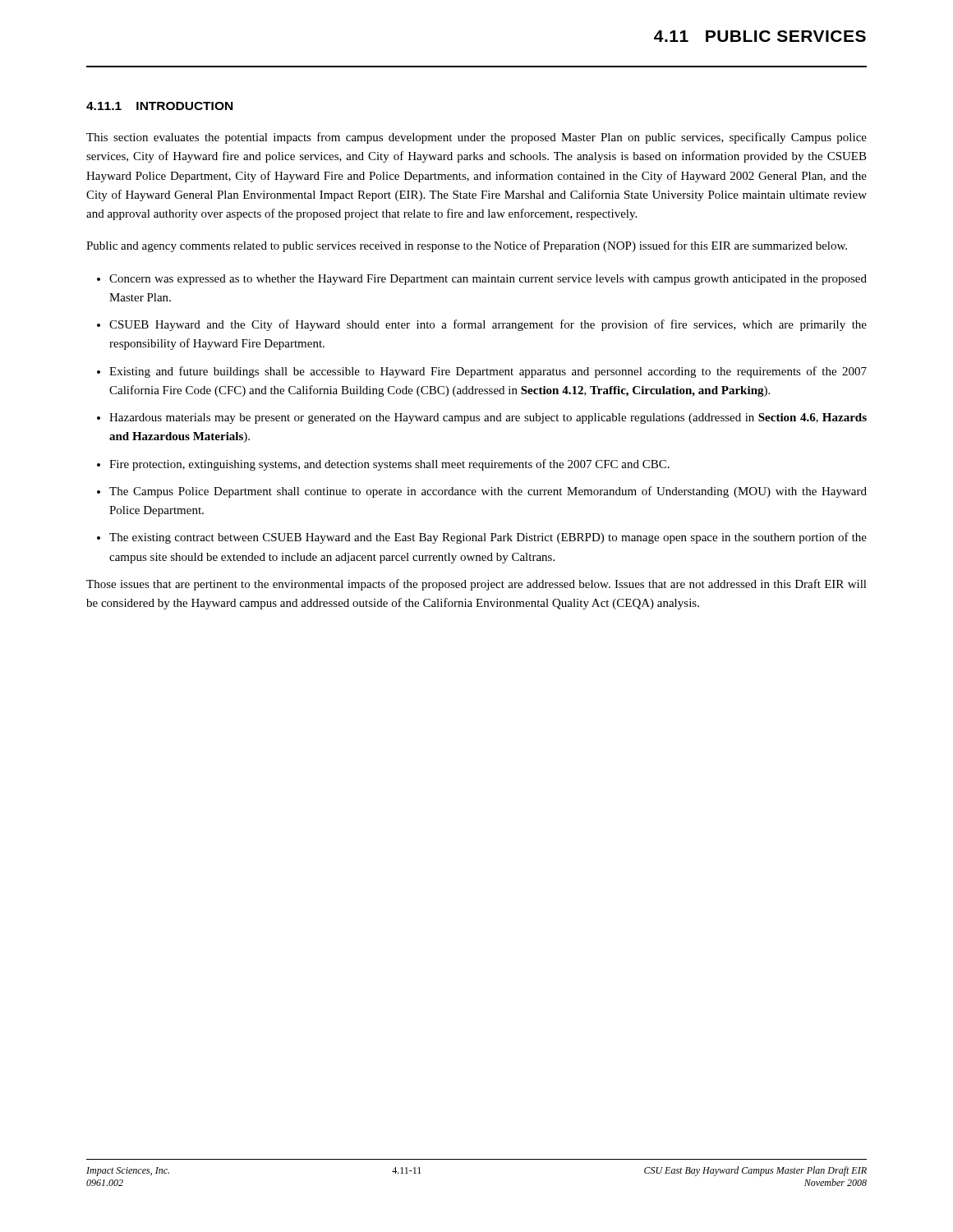
Task: Navigate to the block starting "The Campus Police"
Action: pyautogui.click(x=488, y=500)
